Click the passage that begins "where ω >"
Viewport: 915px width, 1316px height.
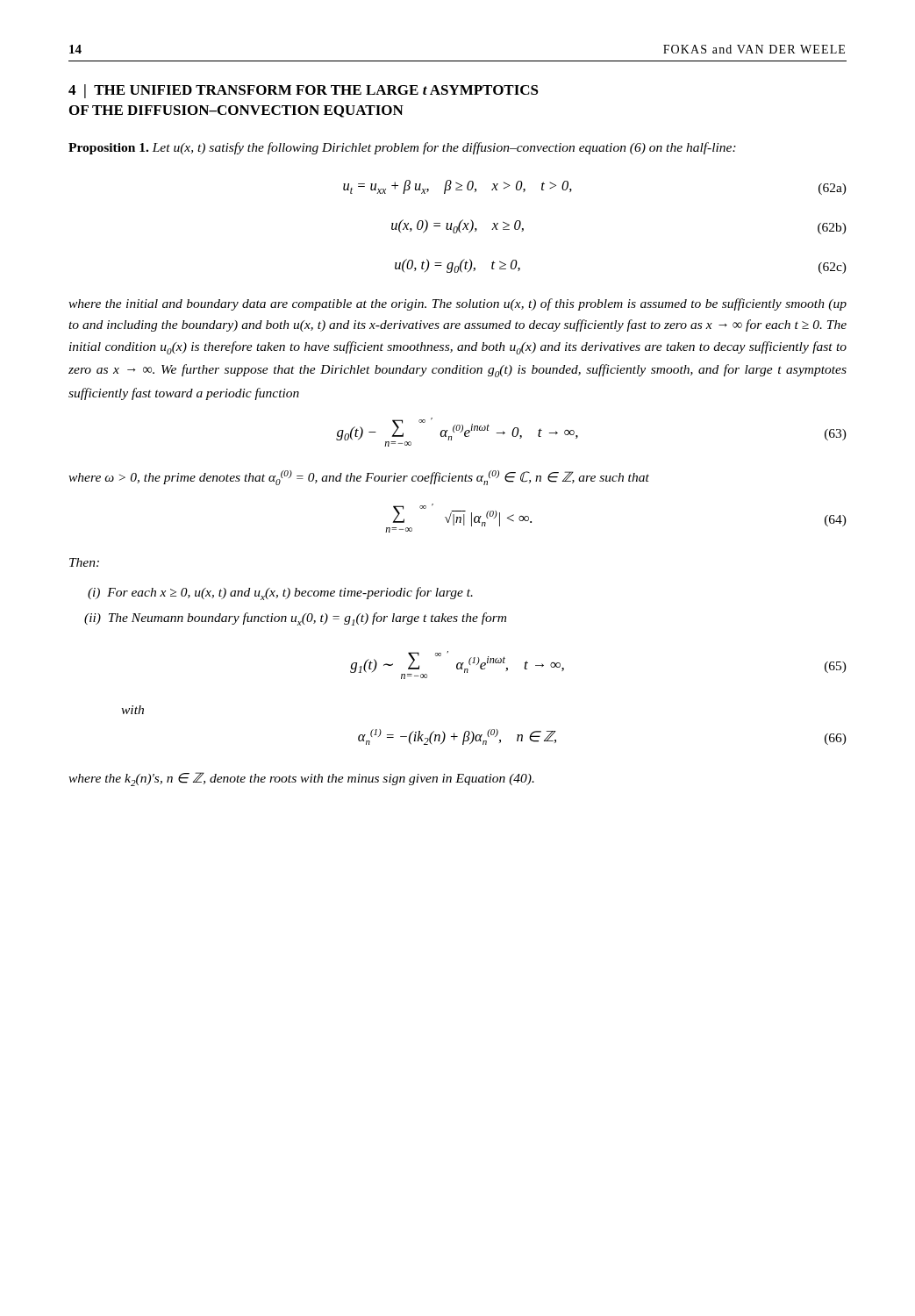(359, 477)
